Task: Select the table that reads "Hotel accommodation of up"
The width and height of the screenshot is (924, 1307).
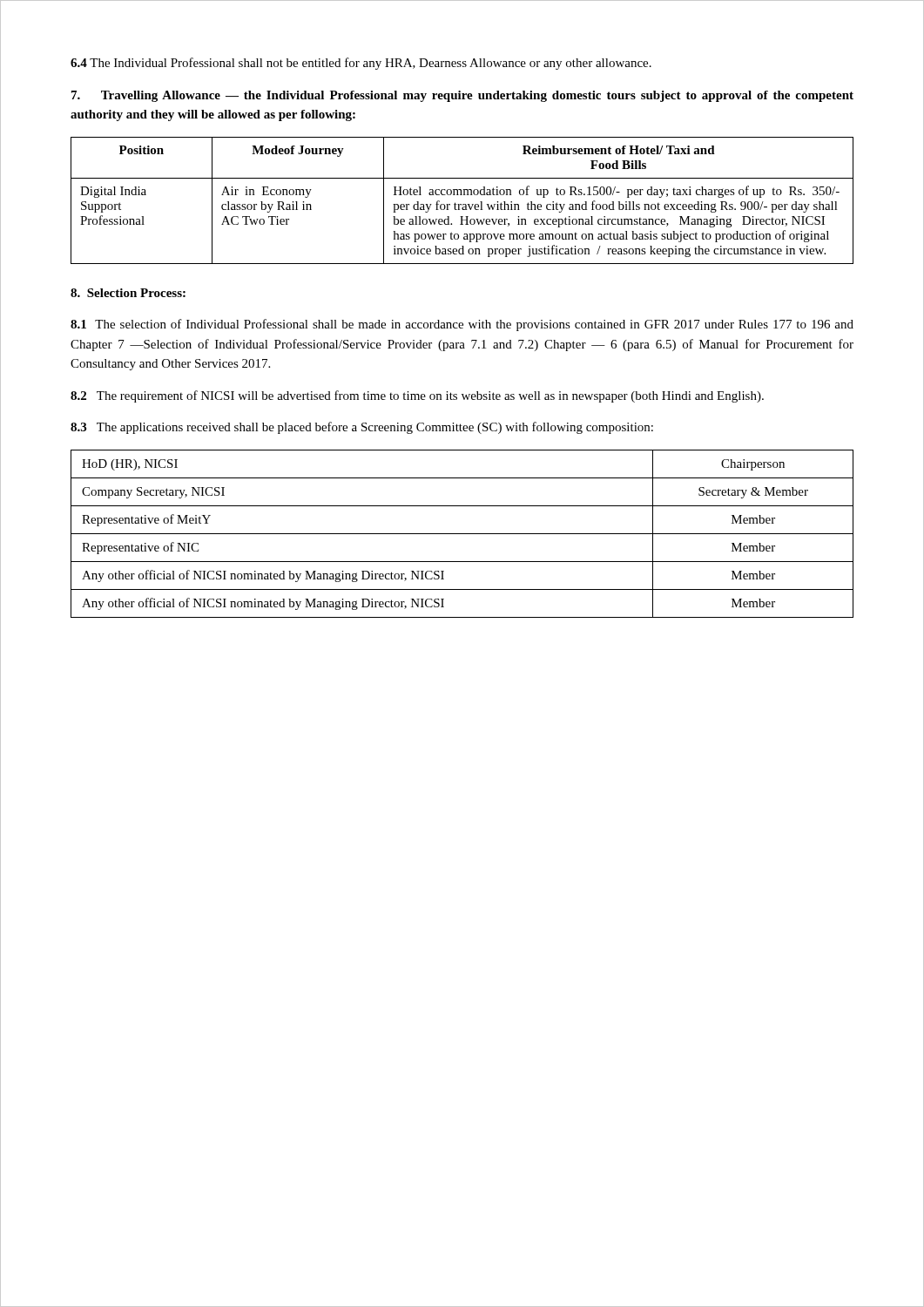Action: 462,200
